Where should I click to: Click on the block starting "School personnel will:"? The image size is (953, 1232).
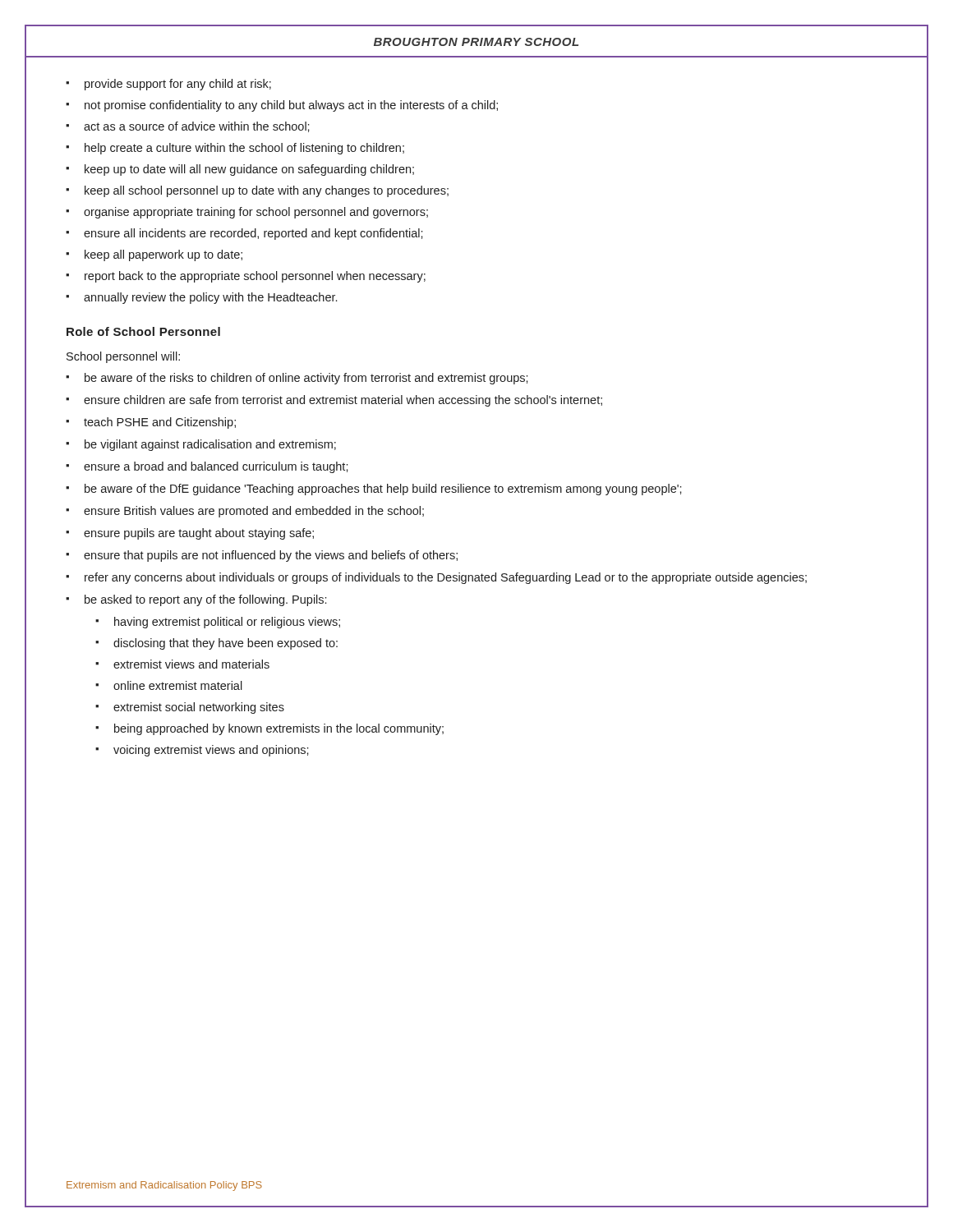(123, 357)
